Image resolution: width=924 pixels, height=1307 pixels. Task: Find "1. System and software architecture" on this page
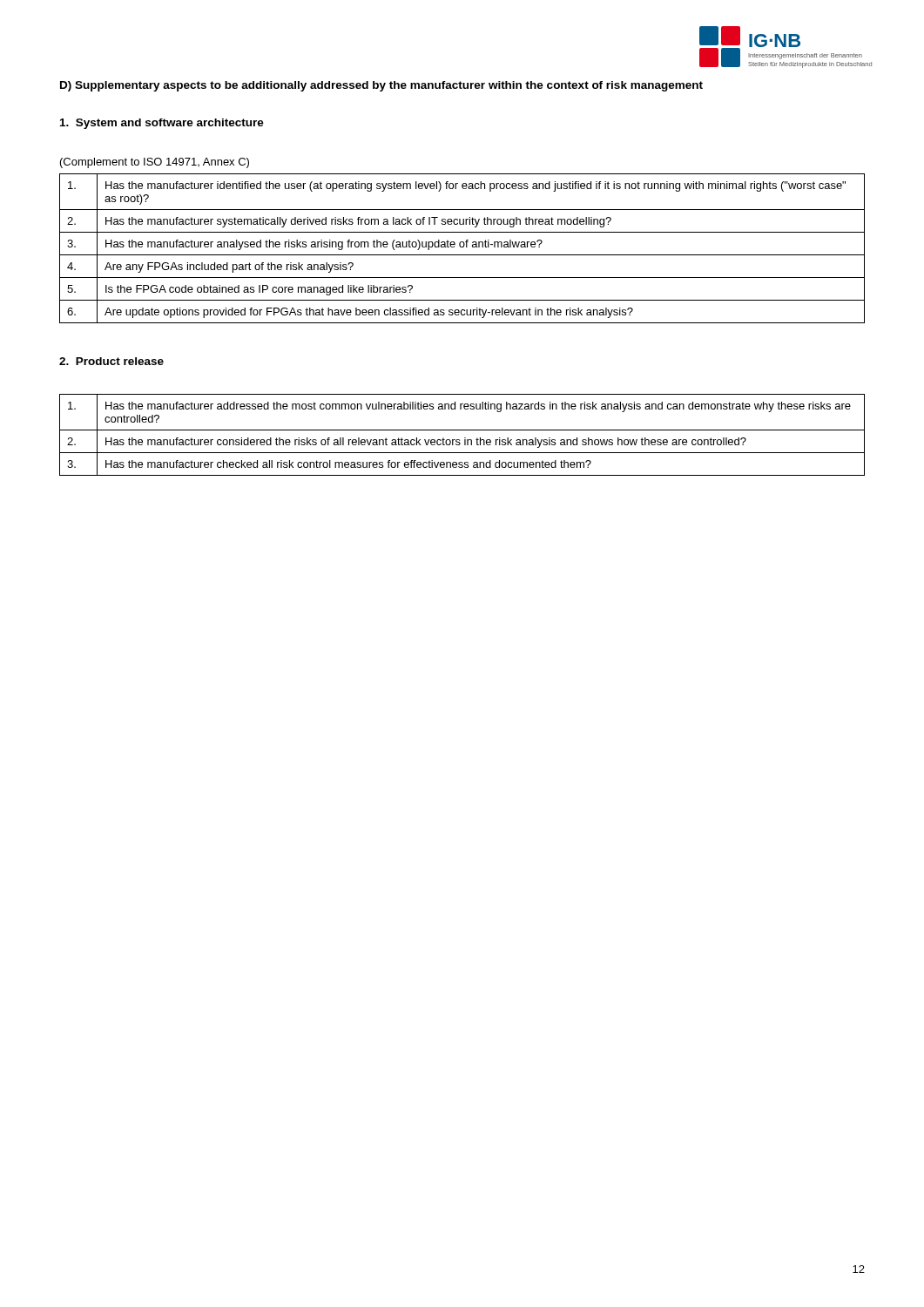coord(162,124)
